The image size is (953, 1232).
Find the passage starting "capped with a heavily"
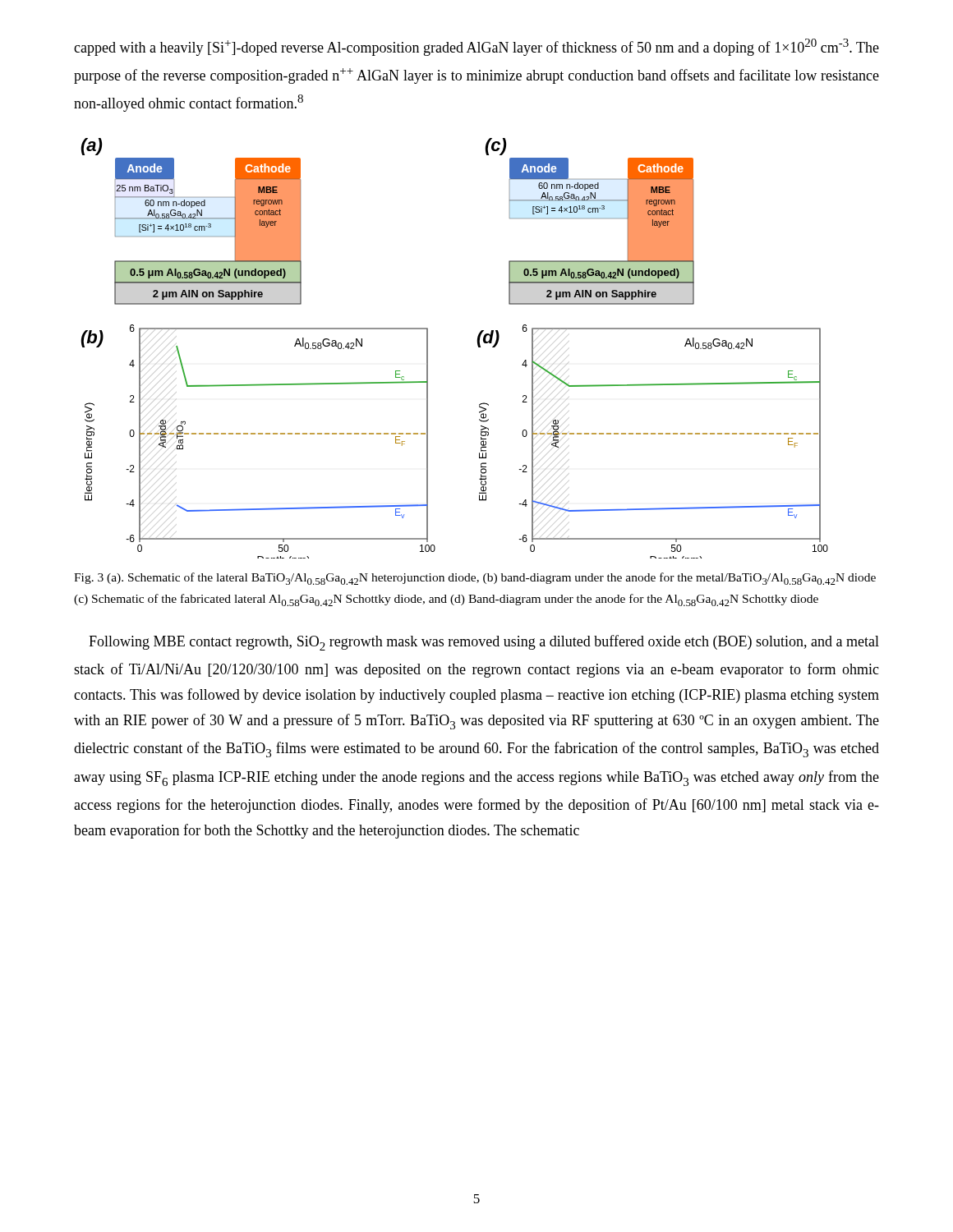coord(476,74)
